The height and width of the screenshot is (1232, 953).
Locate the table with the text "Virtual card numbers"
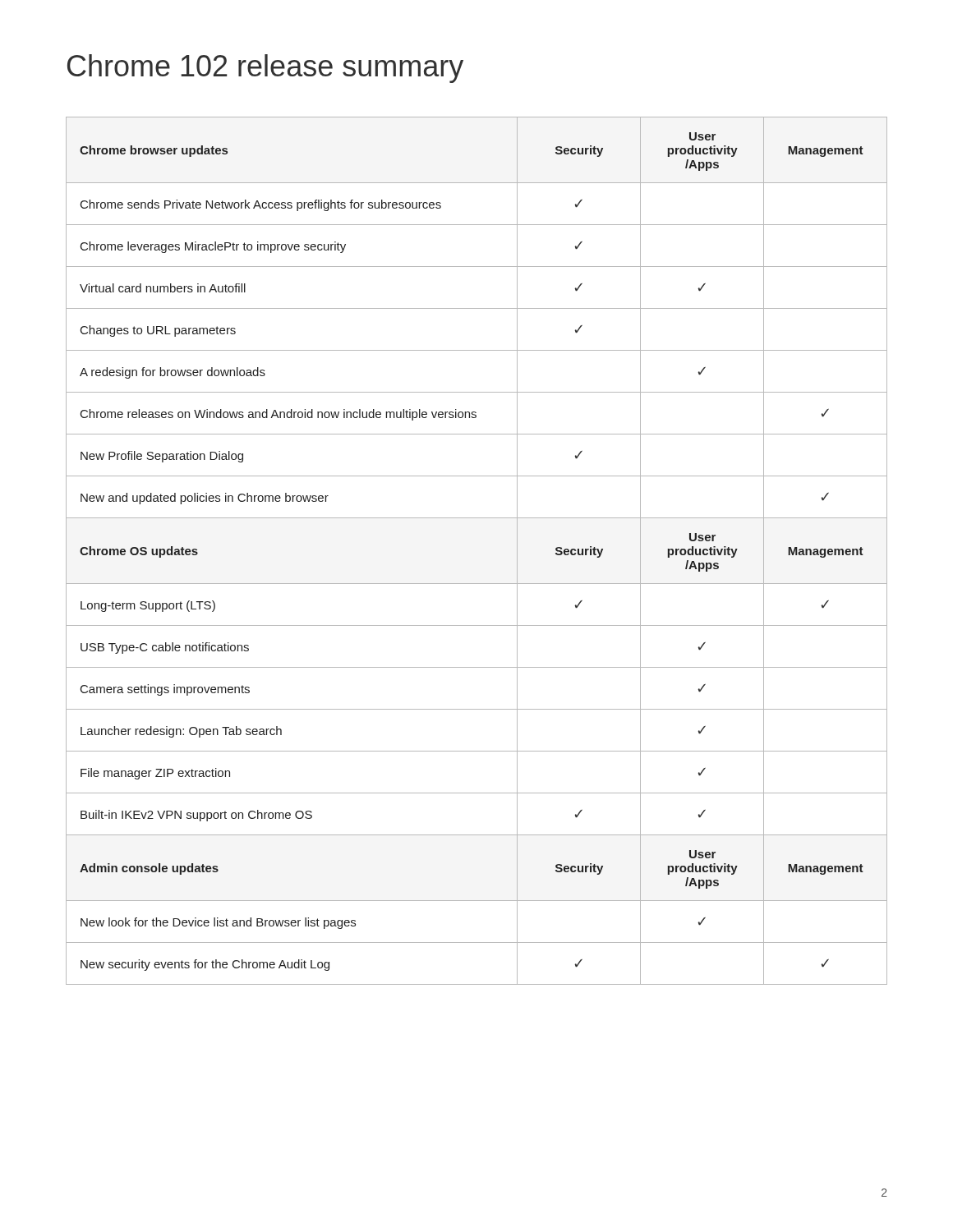[x=476, y=551]
